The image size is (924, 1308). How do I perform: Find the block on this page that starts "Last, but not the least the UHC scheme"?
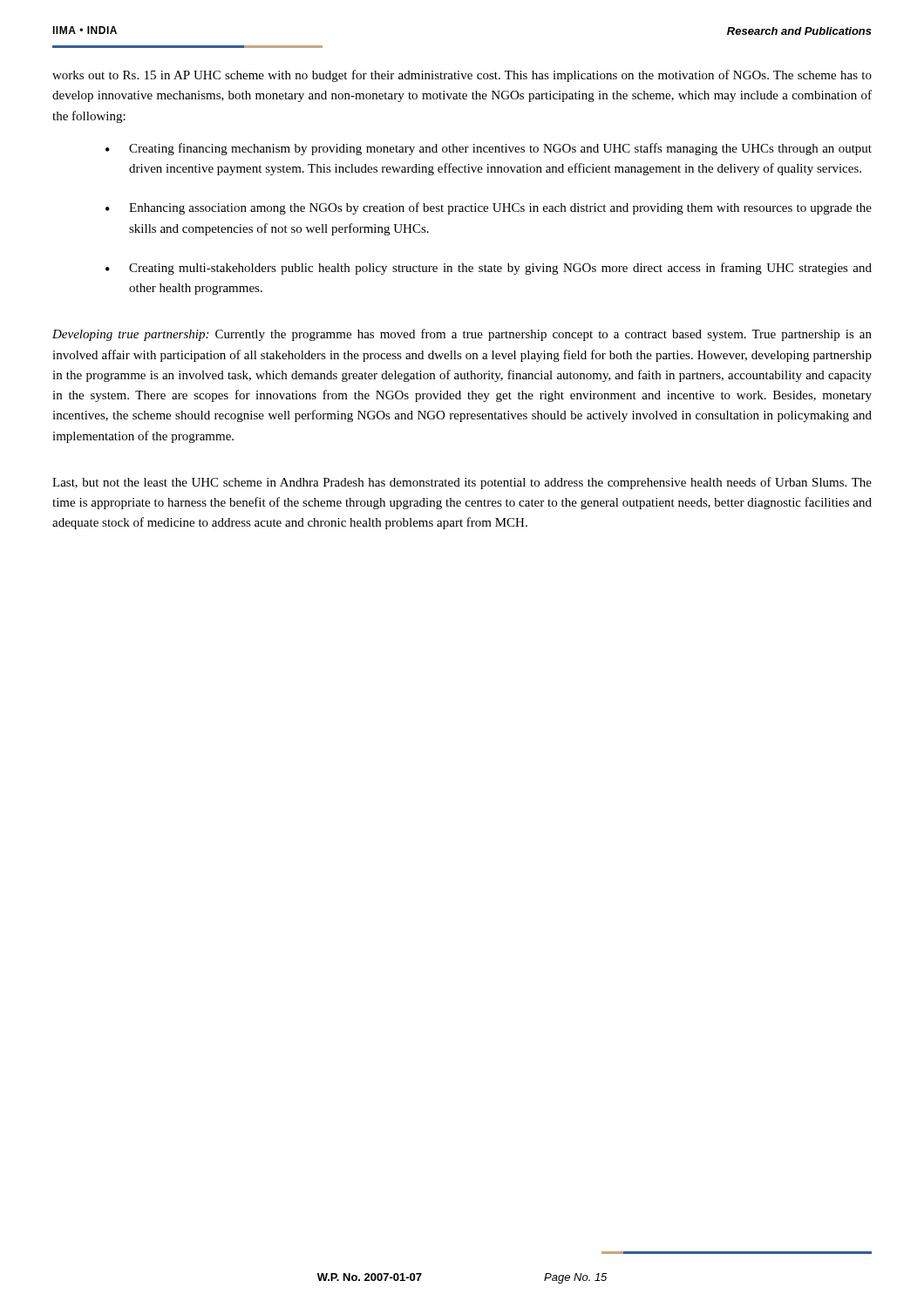pyautogui.click(x=462, y=502)
